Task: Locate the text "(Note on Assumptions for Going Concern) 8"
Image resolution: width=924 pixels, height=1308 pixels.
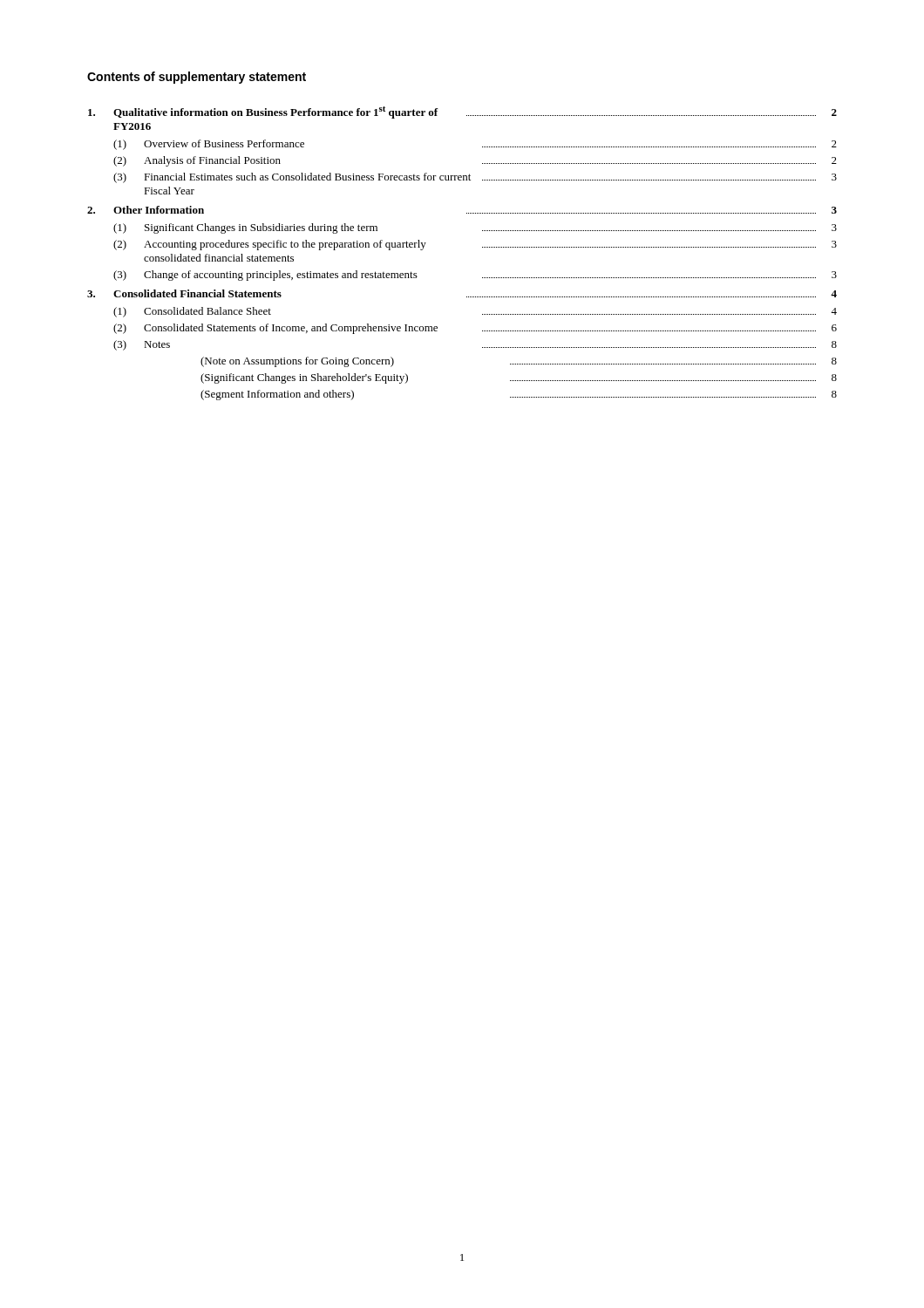Action: tap(519, 361)
